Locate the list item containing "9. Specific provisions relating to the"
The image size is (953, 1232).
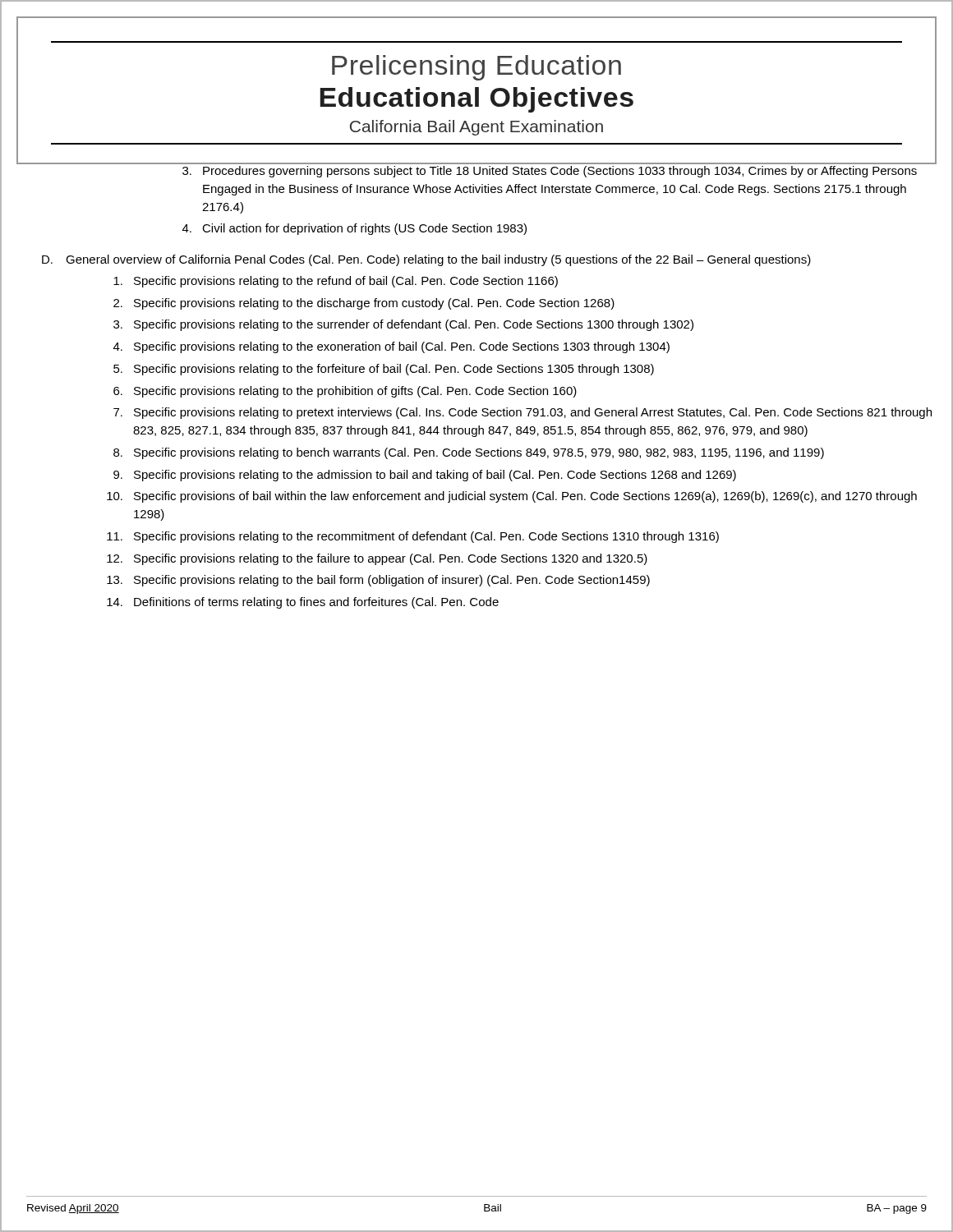pyautogui.click(x=501, y=474)
